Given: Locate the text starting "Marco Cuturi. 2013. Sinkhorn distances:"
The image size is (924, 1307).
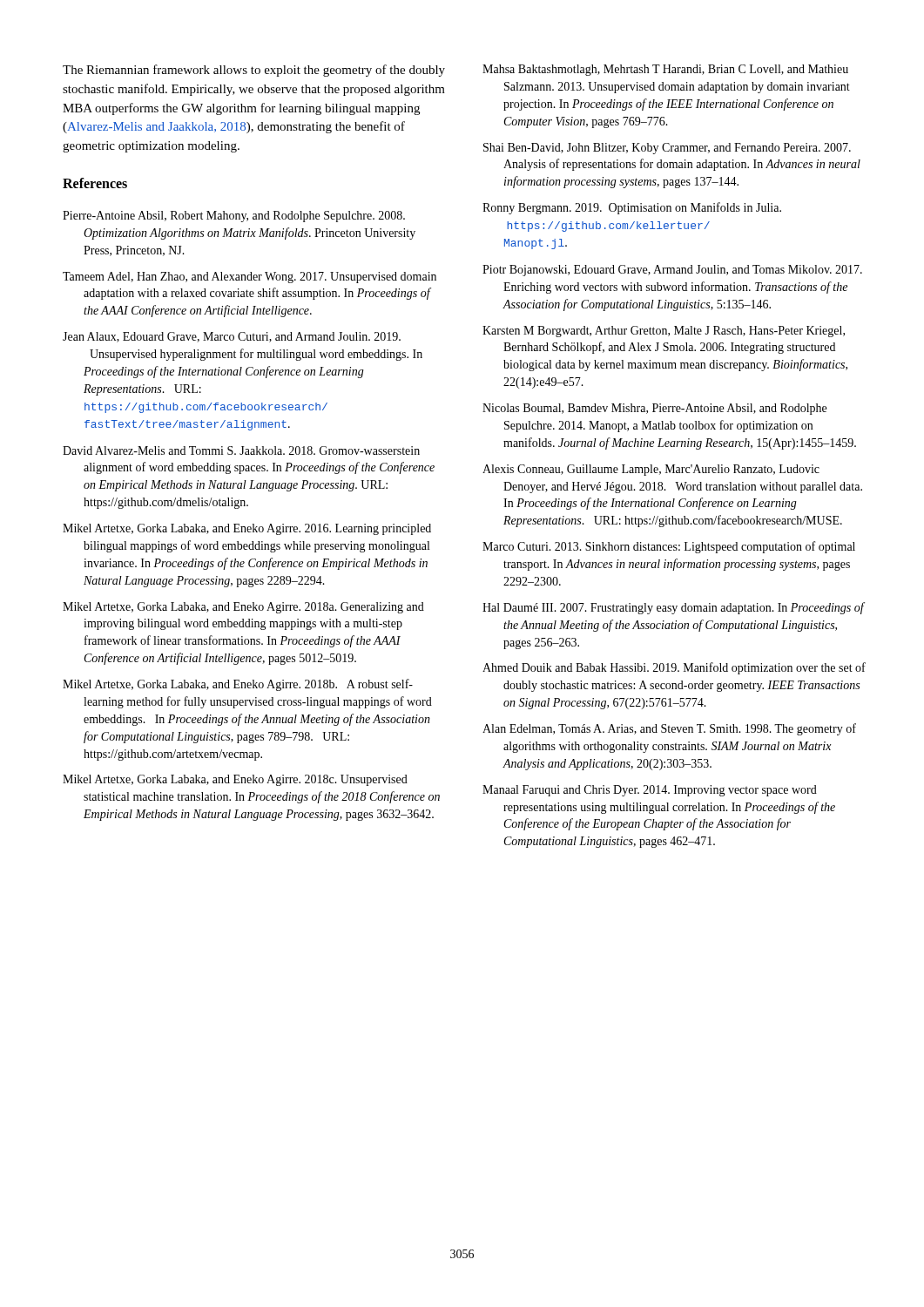Looking at the screenshot, I should pos(669,564).
